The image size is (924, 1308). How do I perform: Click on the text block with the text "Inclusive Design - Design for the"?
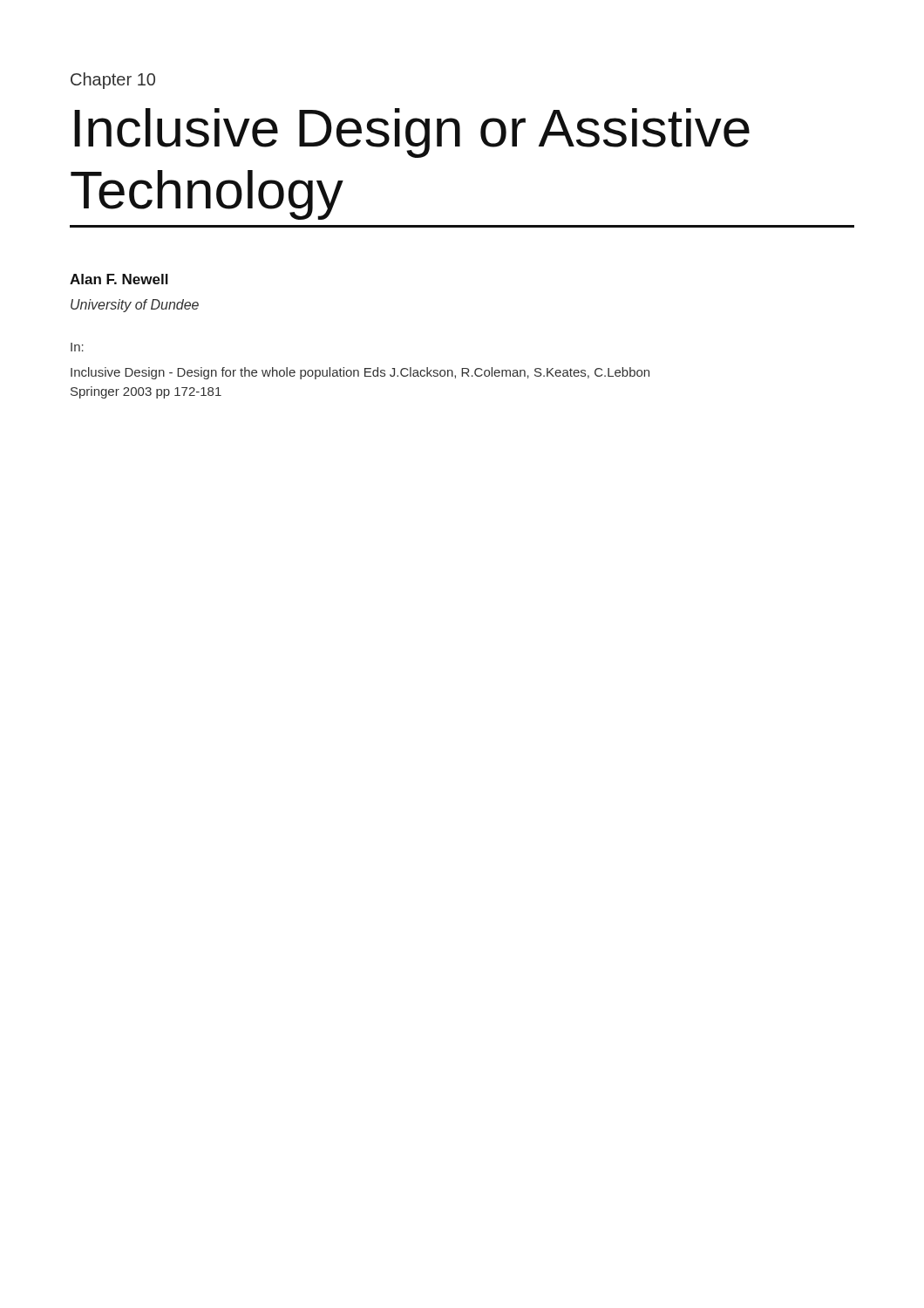pyautogui.click(x=360, y=381)
